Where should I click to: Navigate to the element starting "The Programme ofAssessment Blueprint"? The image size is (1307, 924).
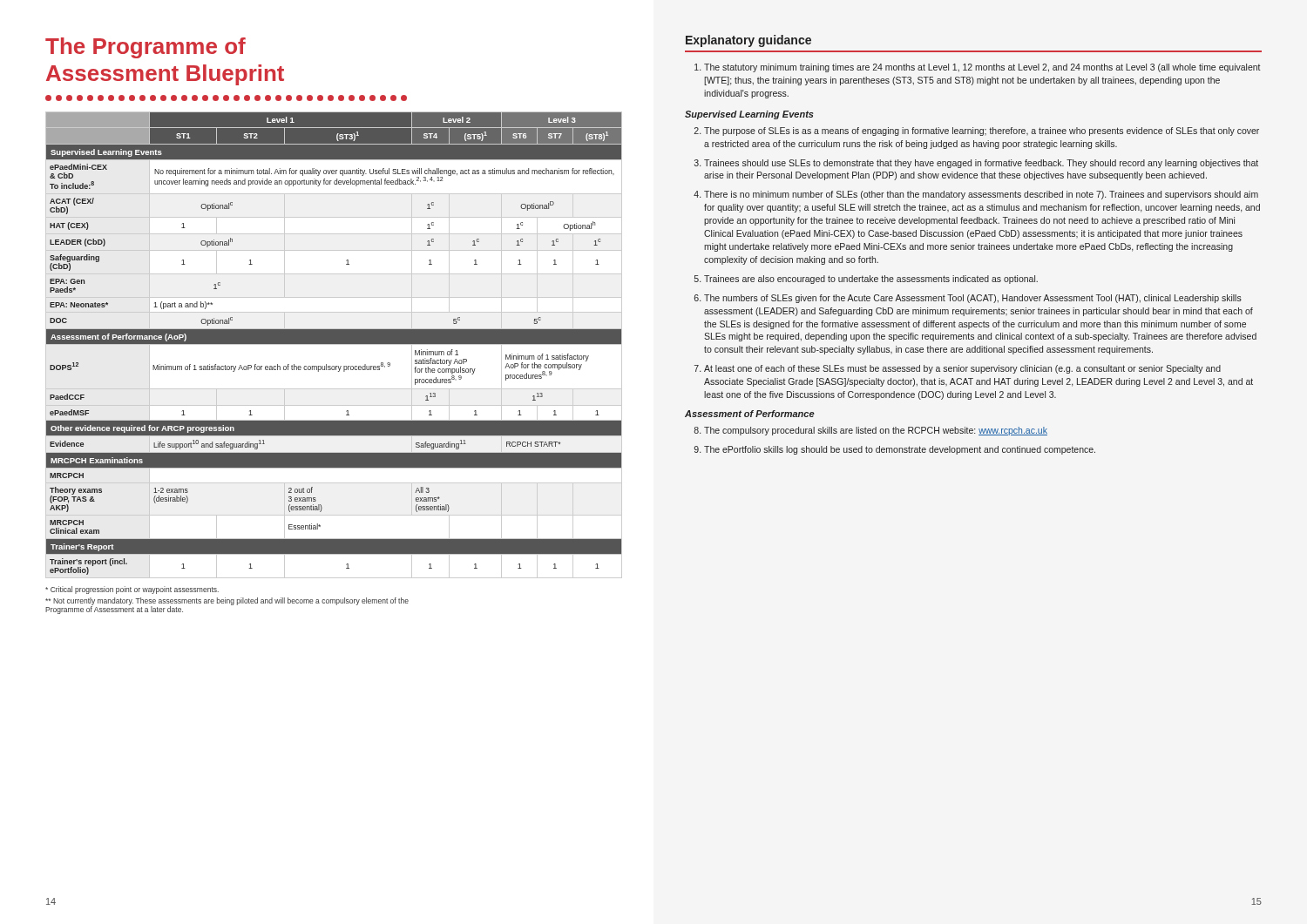(x=146, y=48)
